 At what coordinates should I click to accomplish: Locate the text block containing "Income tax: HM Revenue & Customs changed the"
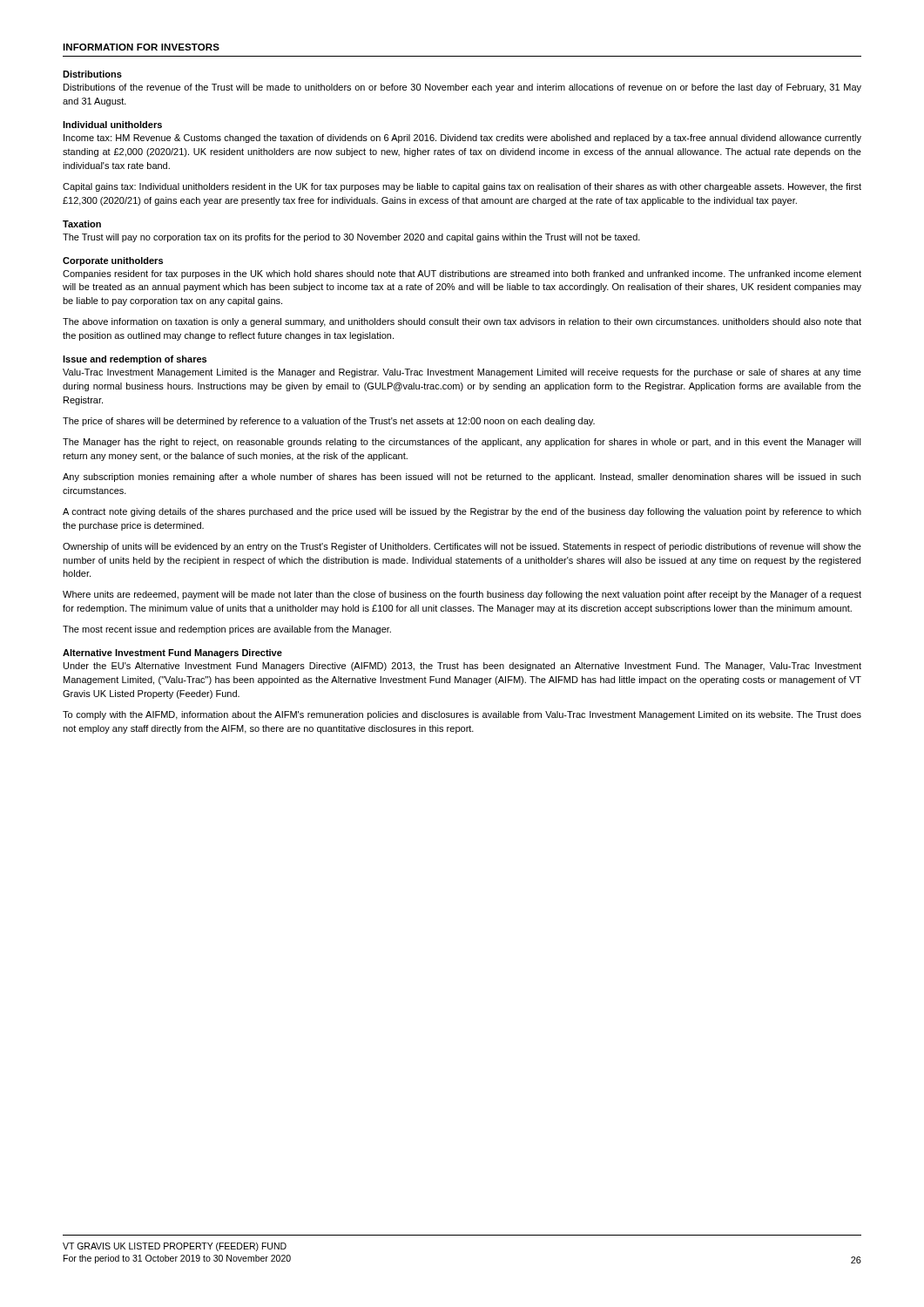[462, 151]
